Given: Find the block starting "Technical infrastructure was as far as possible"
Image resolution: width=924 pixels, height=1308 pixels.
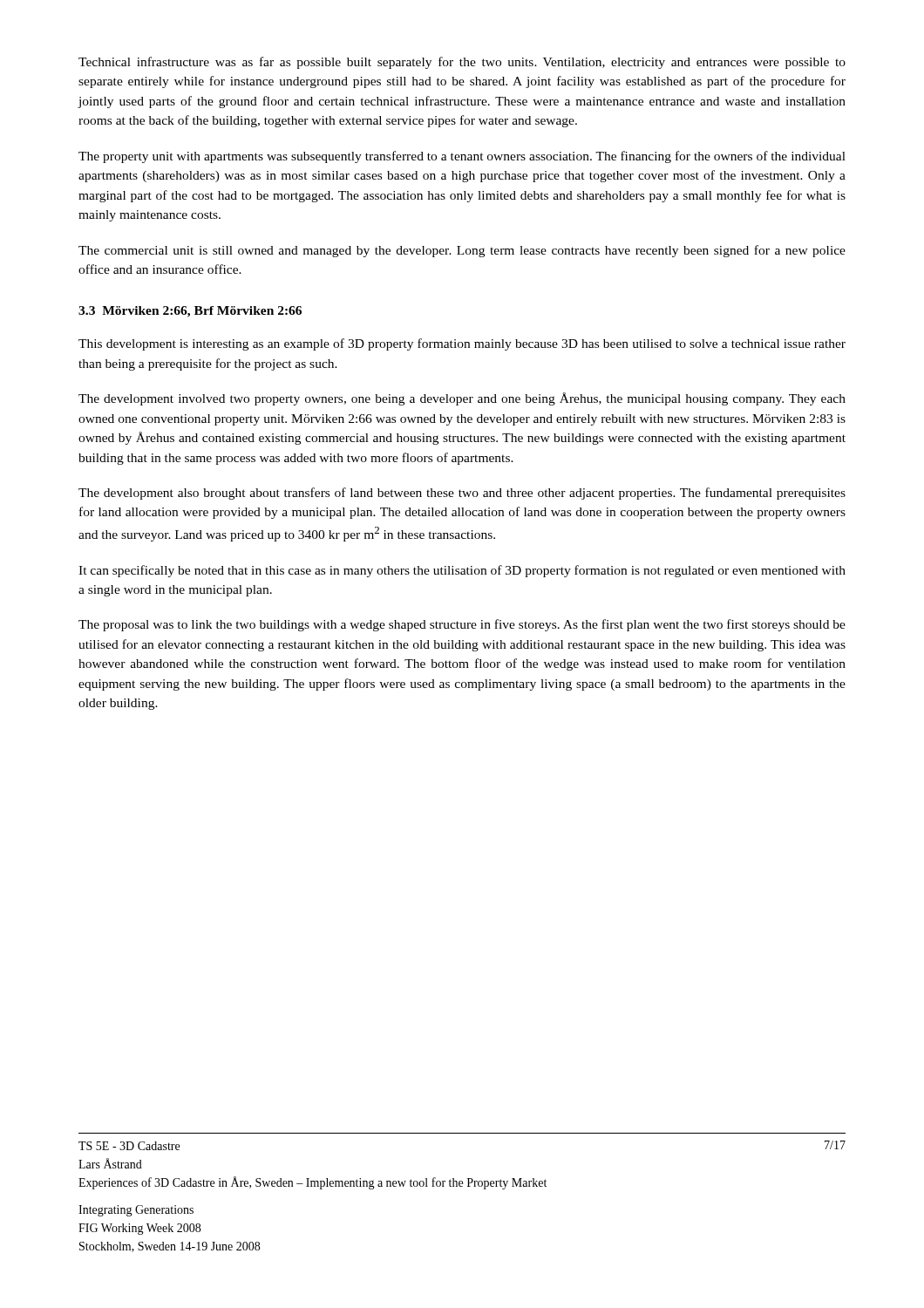Looking at the screenshot, I should 462,91.
